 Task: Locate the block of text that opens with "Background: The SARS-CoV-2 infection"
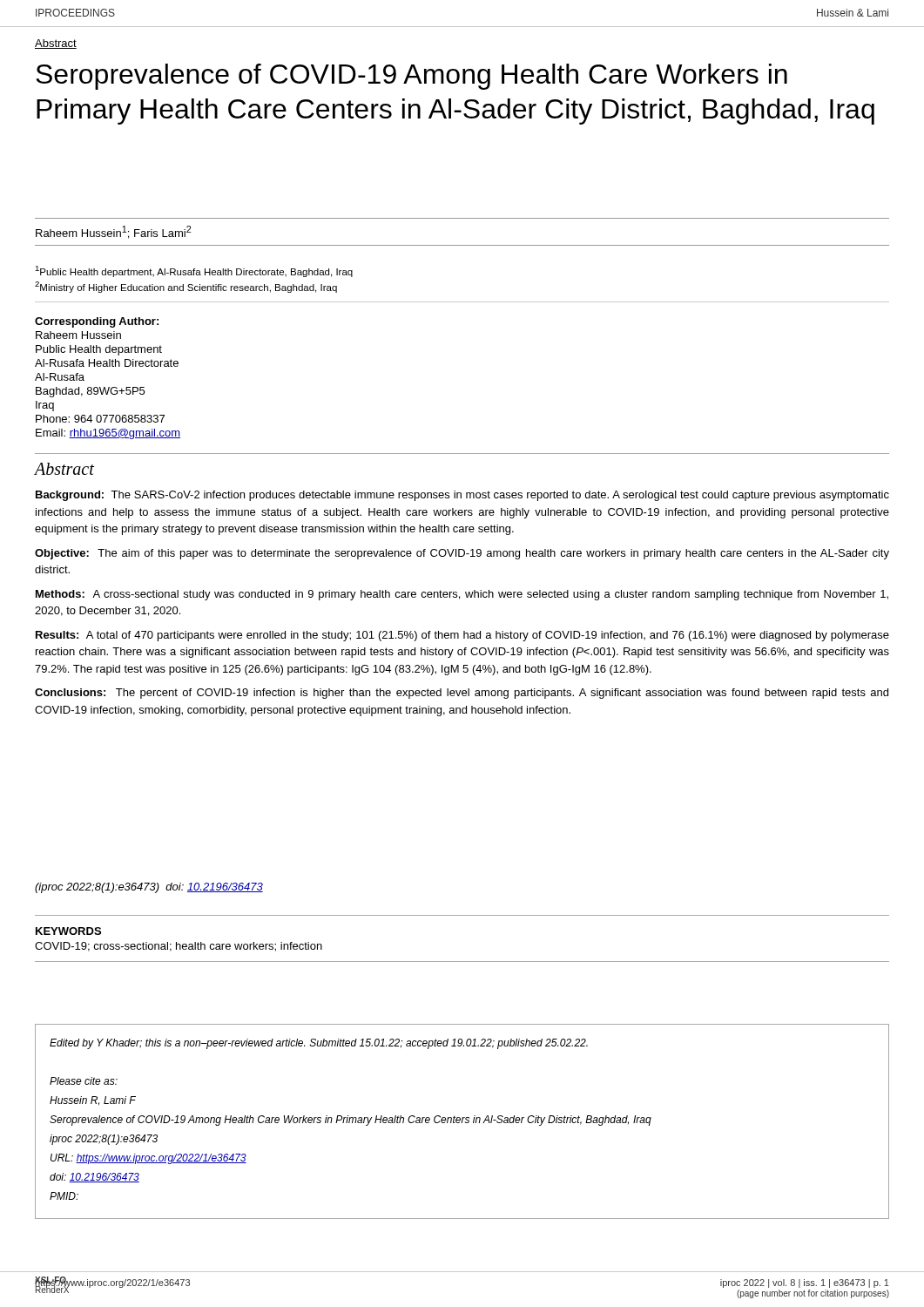click(462, 602)
